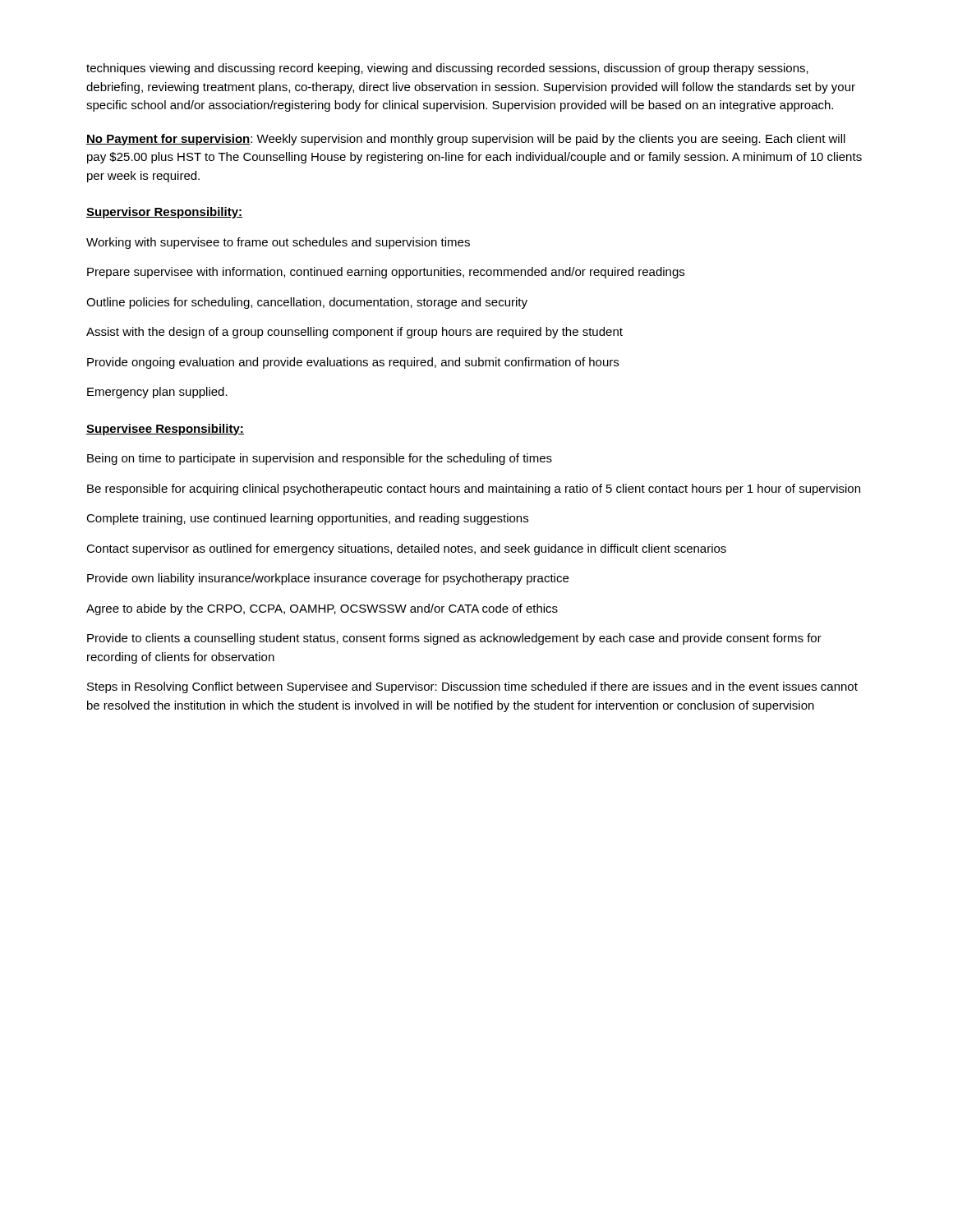Click the passage that begins "Assist with the design of"
Image resolution: width=953 pixels, height=1232 pixels.
tap(354, 331)
